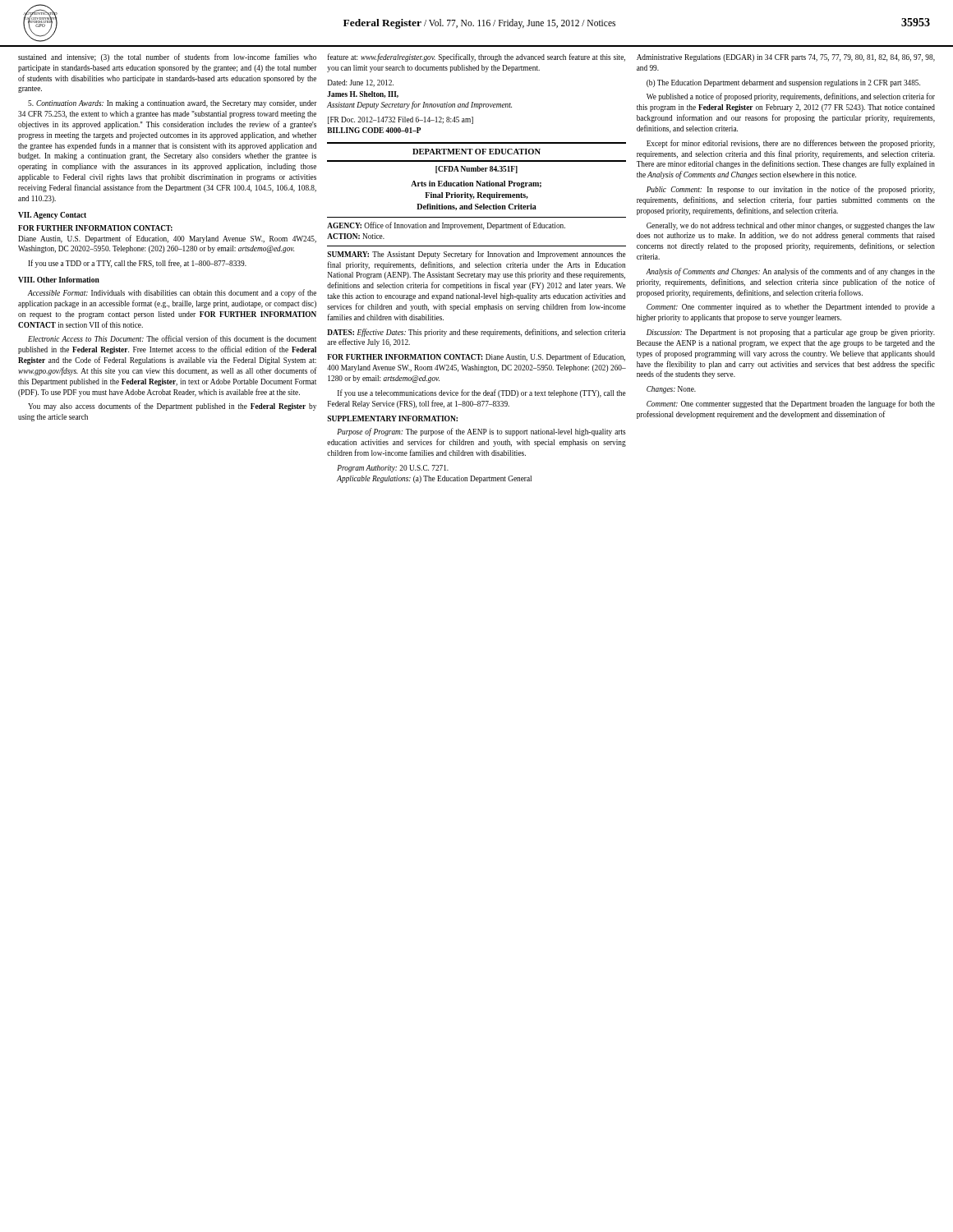Find the region starting "Generally, we do not"
This screenshot has height=1232, width=953.
(786, 242)
